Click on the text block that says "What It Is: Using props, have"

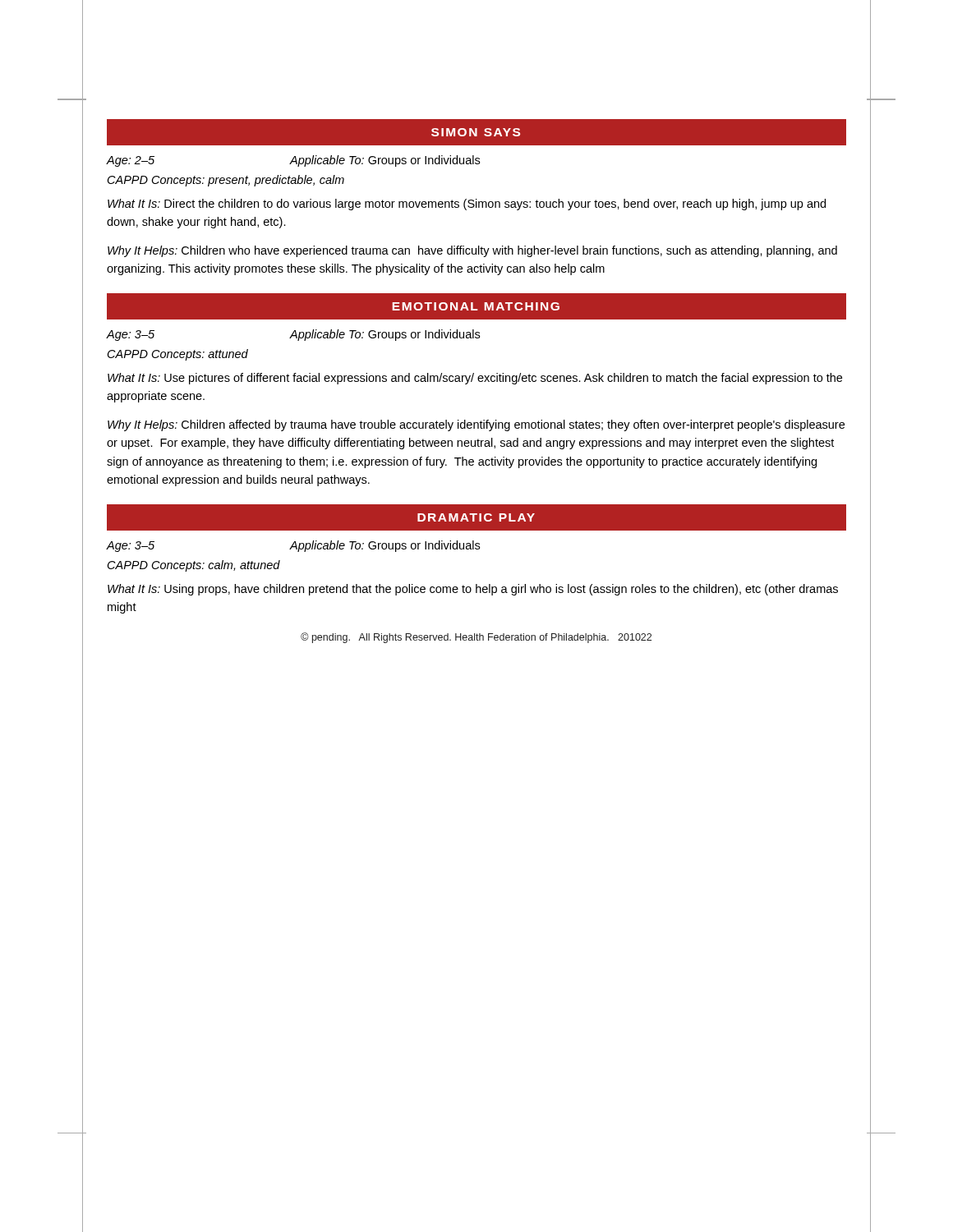coord(473,598)
